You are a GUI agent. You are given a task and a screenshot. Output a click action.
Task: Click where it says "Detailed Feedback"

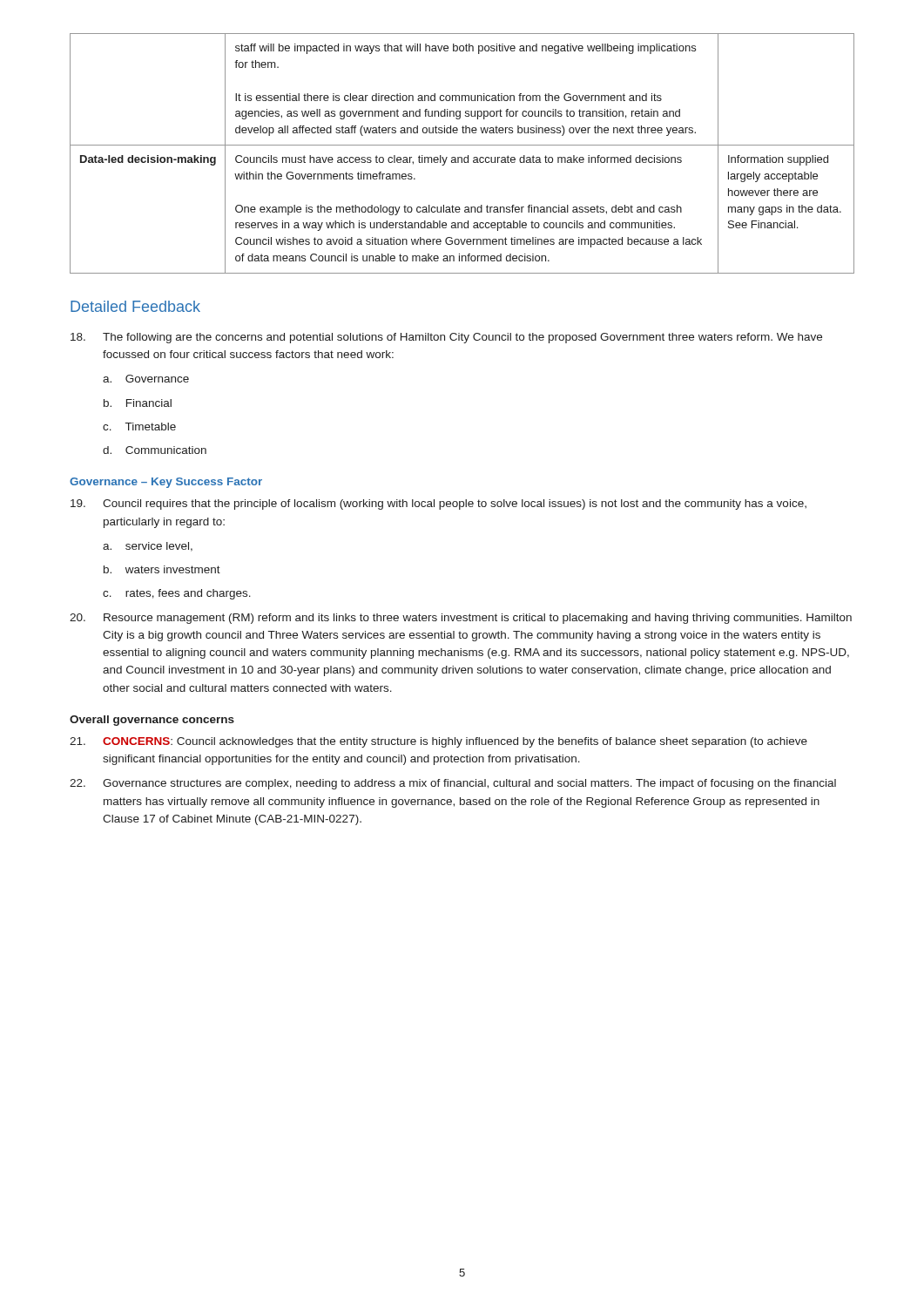point(135,306)
